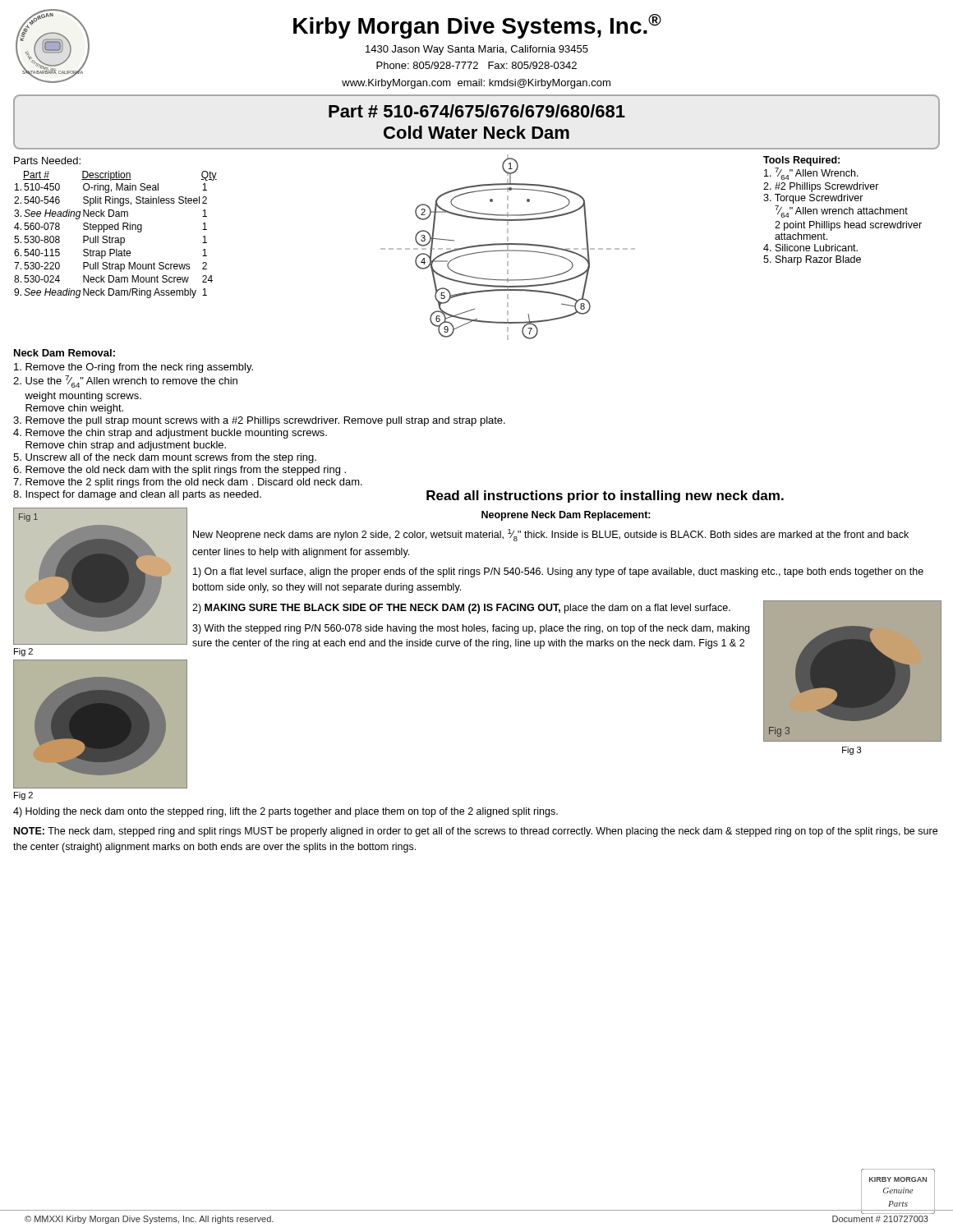The height and width of the screenshot is (1232, 953).
Task: Select the list item that says "2. Use the 7⁄64" Allen"
Action: [x=126, y=393]
